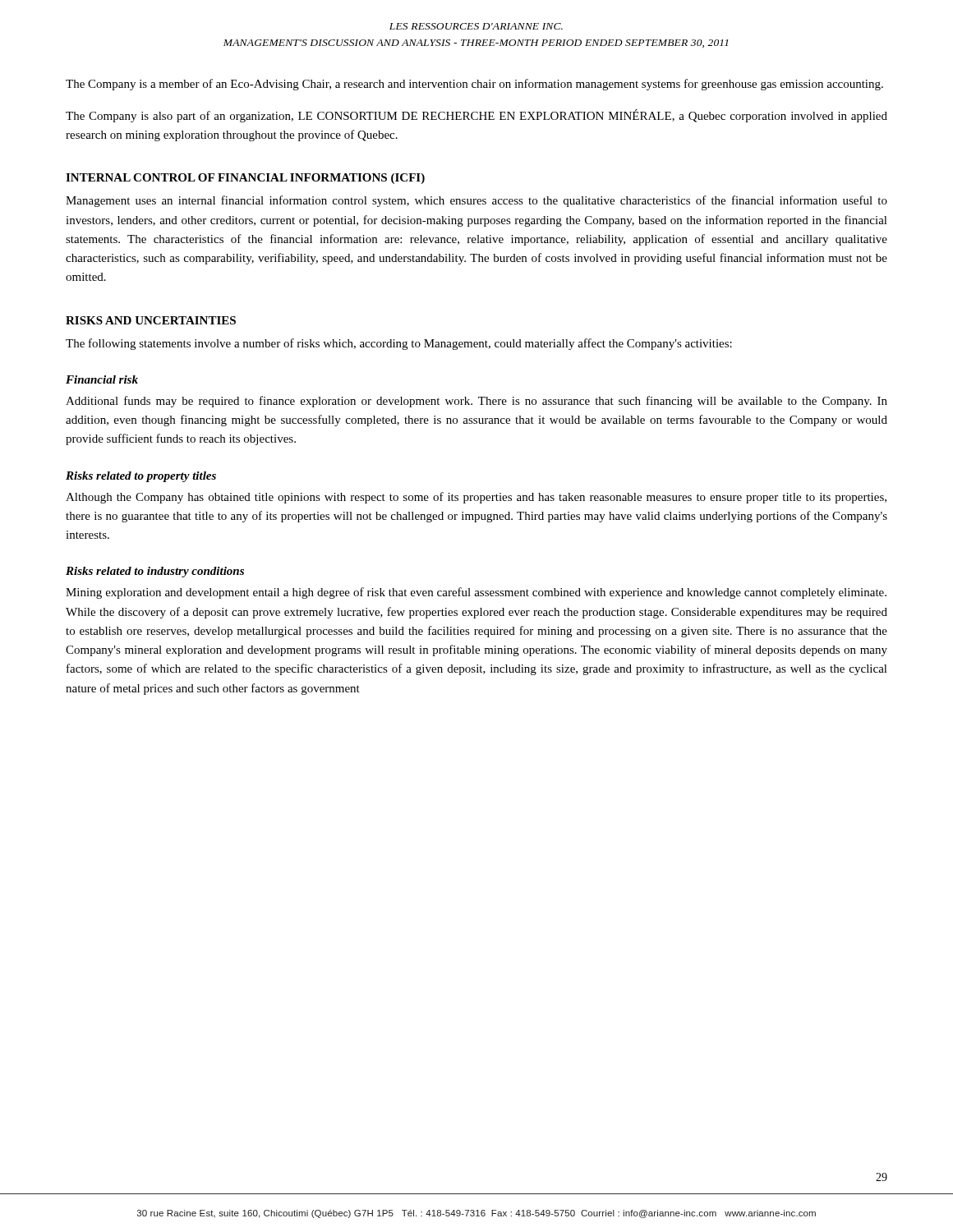The height and width of the screenshot is (1232, 953).
Task: Locate the block starting "INTERNAL CONTROL OF FINANCIAL INFORMATIONS (ICFI)"
Action: (x=245, y=178)
